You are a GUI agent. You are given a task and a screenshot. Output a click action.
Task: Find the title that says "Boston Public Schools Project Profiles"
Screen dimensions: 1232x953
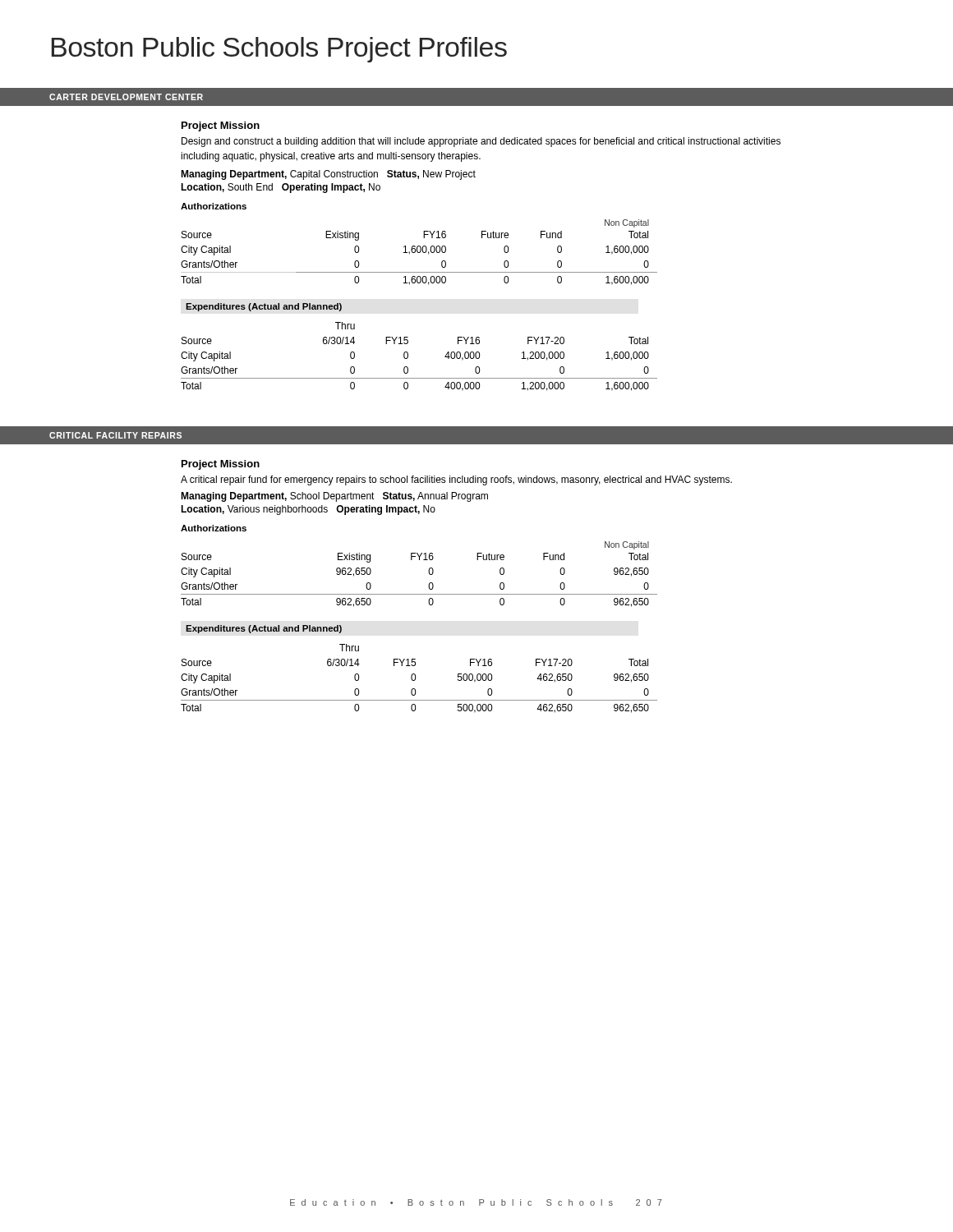click(278, 47)
